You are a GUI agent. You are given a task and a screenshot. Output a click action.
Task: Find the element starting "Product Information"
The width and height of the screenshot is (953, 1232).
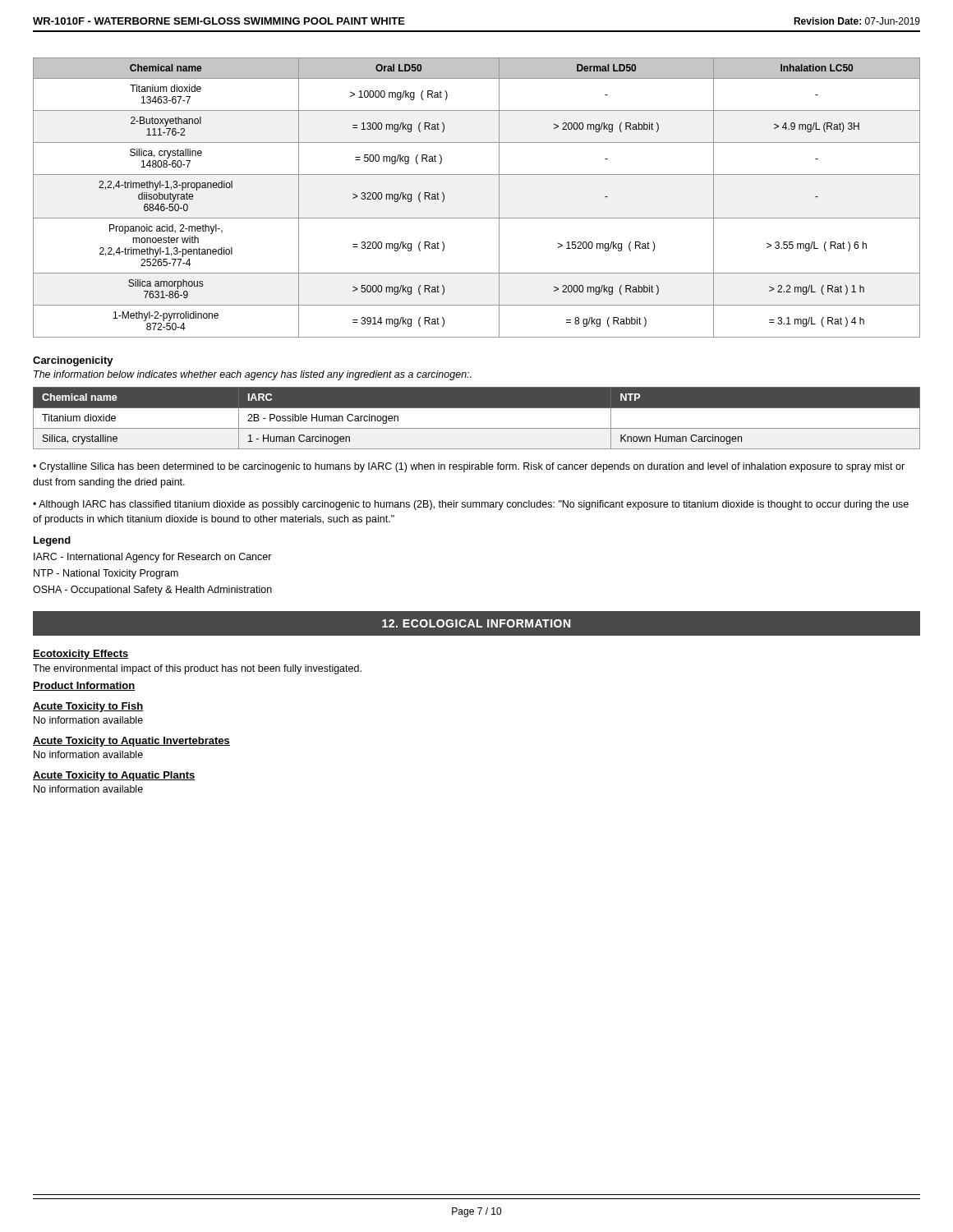(x=84, y=685)
